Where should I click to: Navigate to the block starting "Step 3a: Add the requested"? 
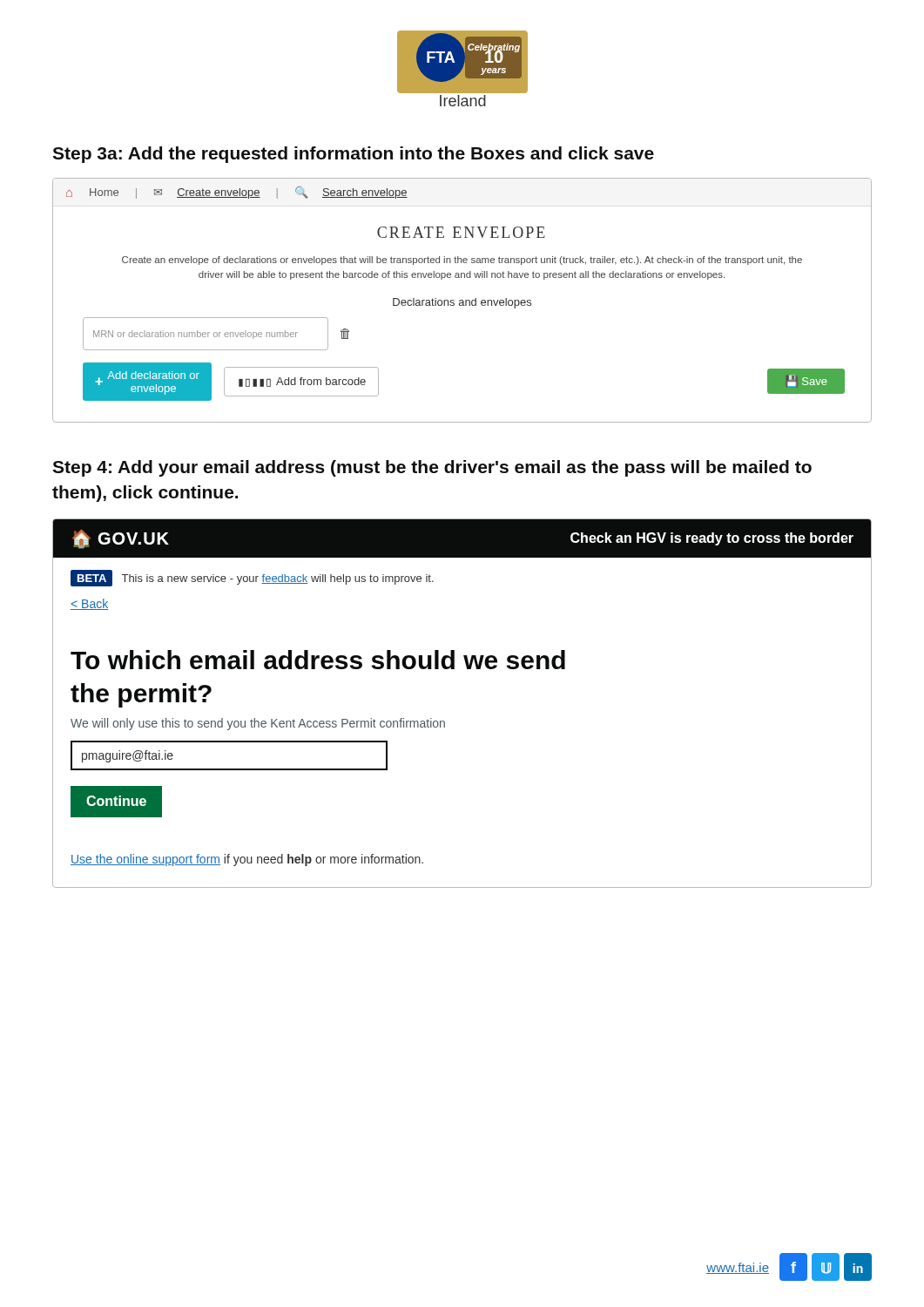point(353,153)
